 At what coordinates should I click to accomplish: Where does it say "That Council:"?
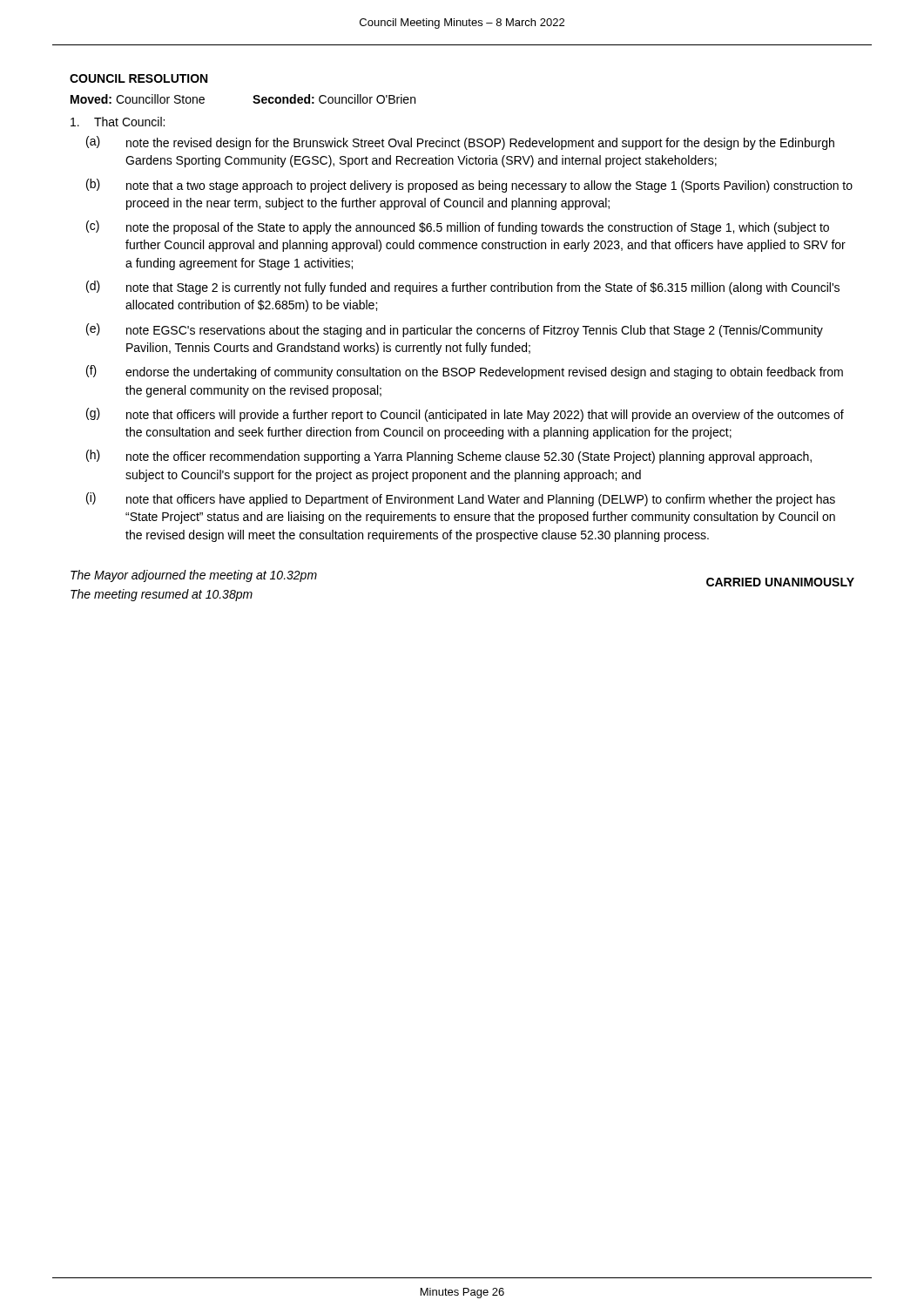tap(118, 122)
